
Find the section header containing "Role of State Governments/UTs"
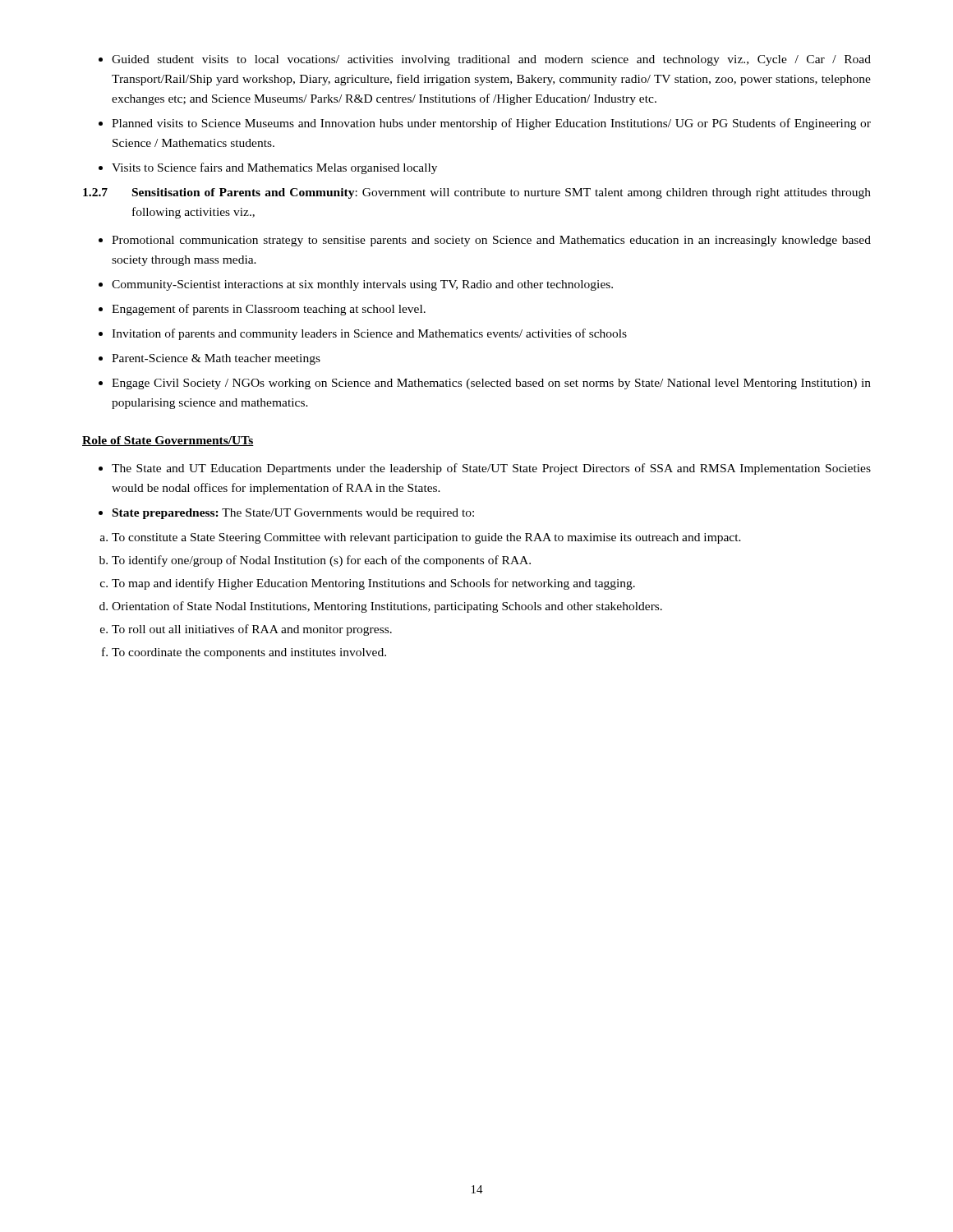coord(168,440)
